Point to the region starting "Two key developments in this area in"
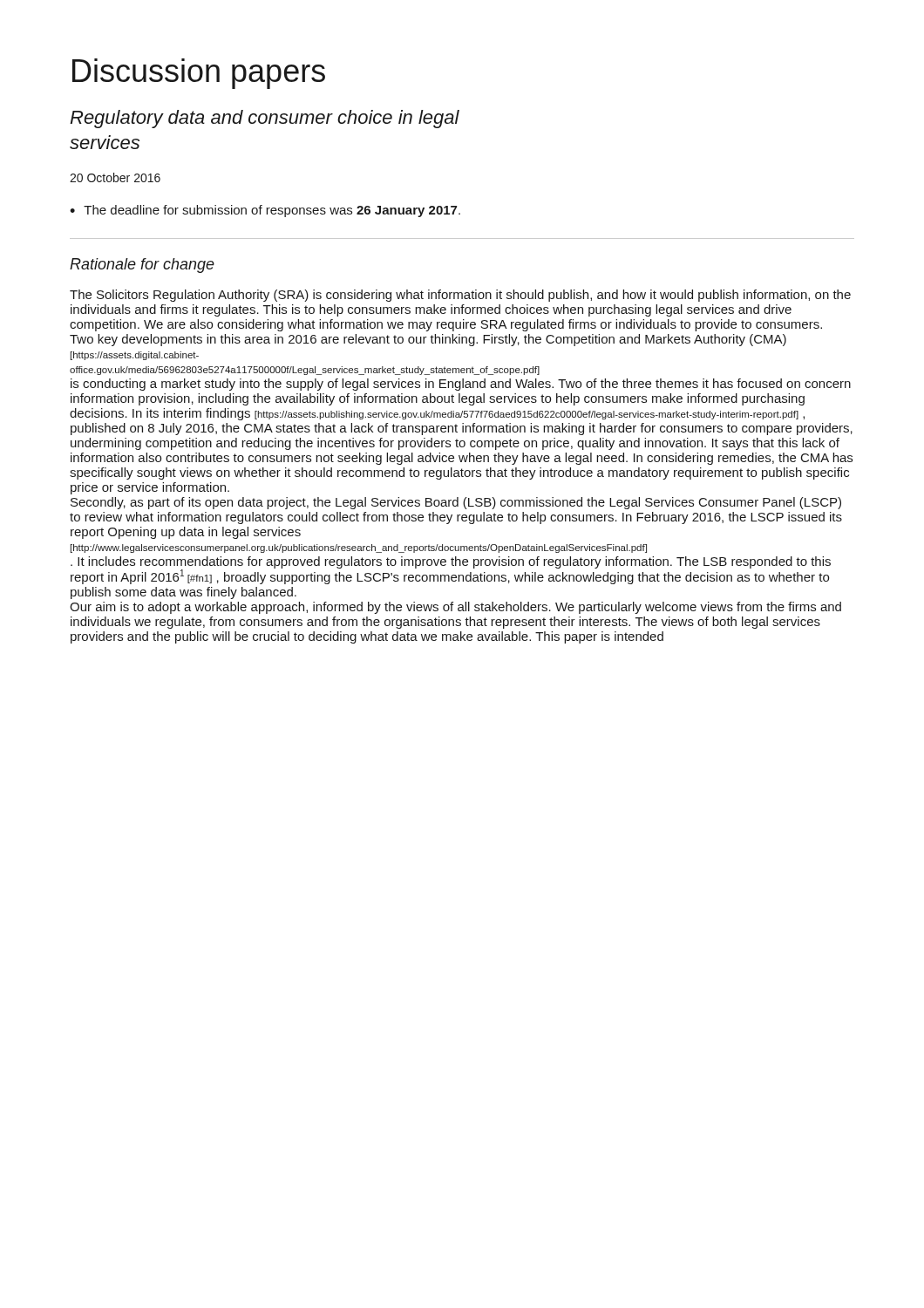Viewport: 924px width, 1308px height. 462,413
